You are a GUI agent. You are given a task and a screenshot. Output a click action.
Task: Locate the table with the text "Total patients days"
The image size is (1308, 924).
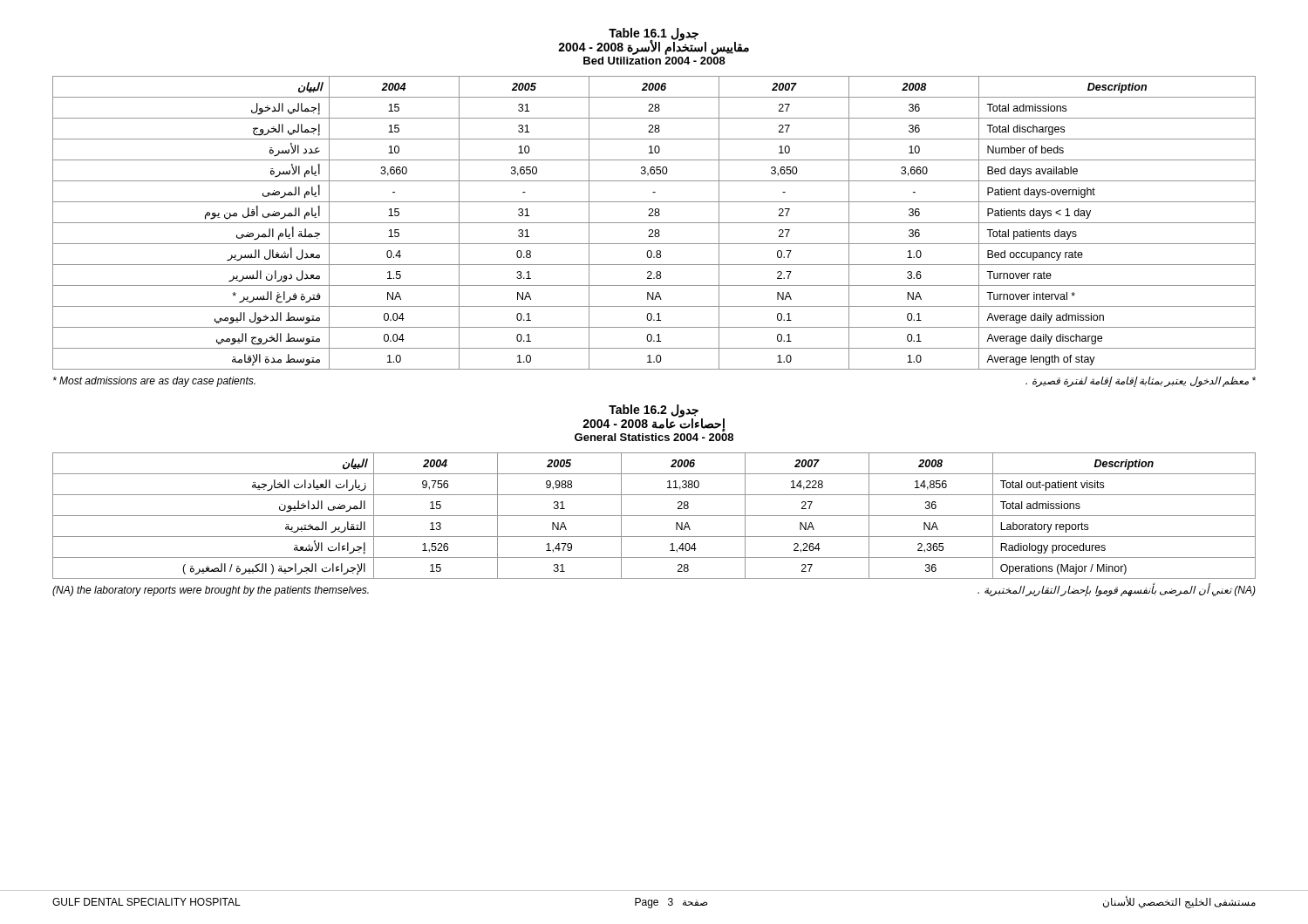point(654,223)
